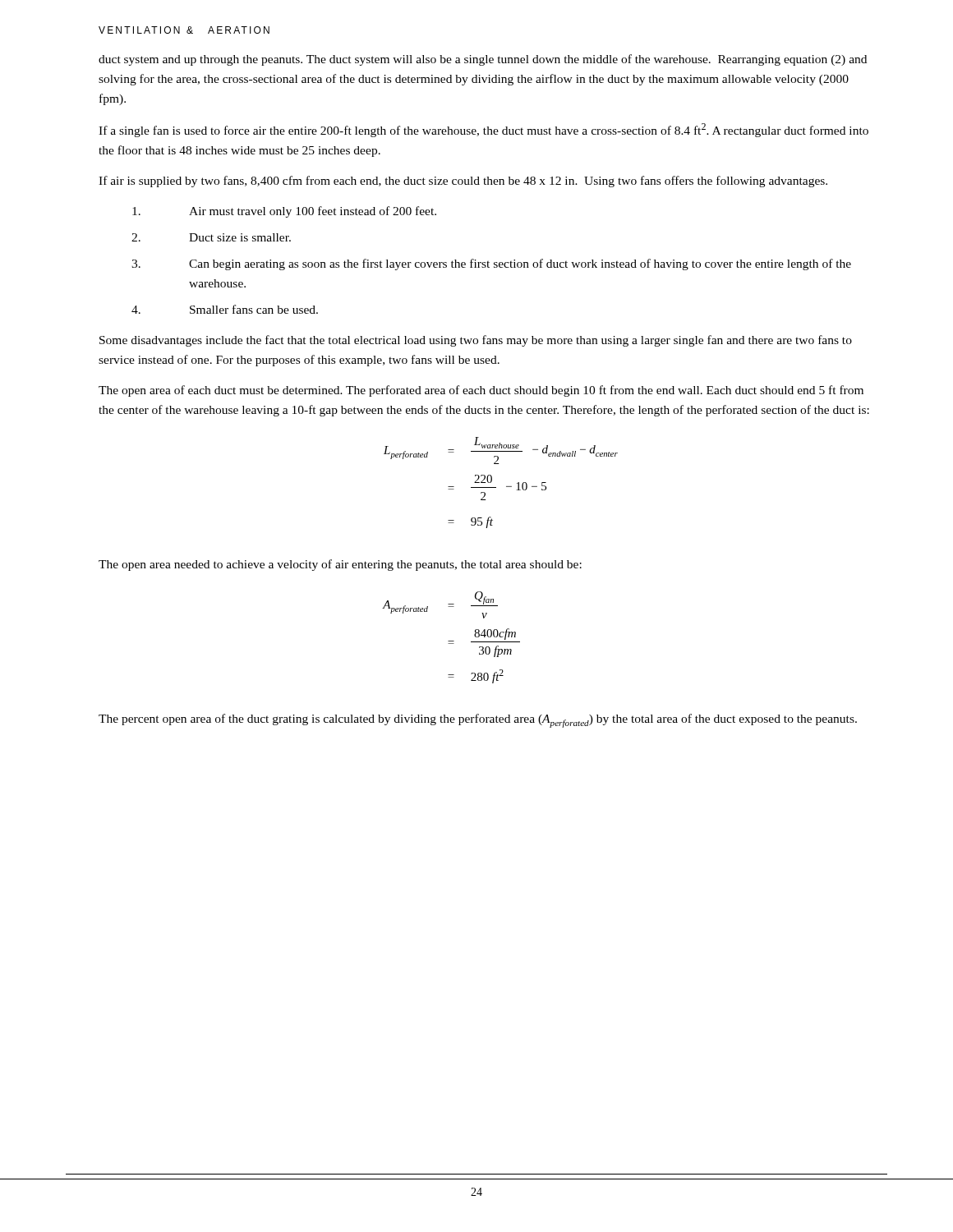The height and width of the screenshot is (1232, 953).
Task: Locate the block of text that opens with "3. Can begin"
Action: 485,274
